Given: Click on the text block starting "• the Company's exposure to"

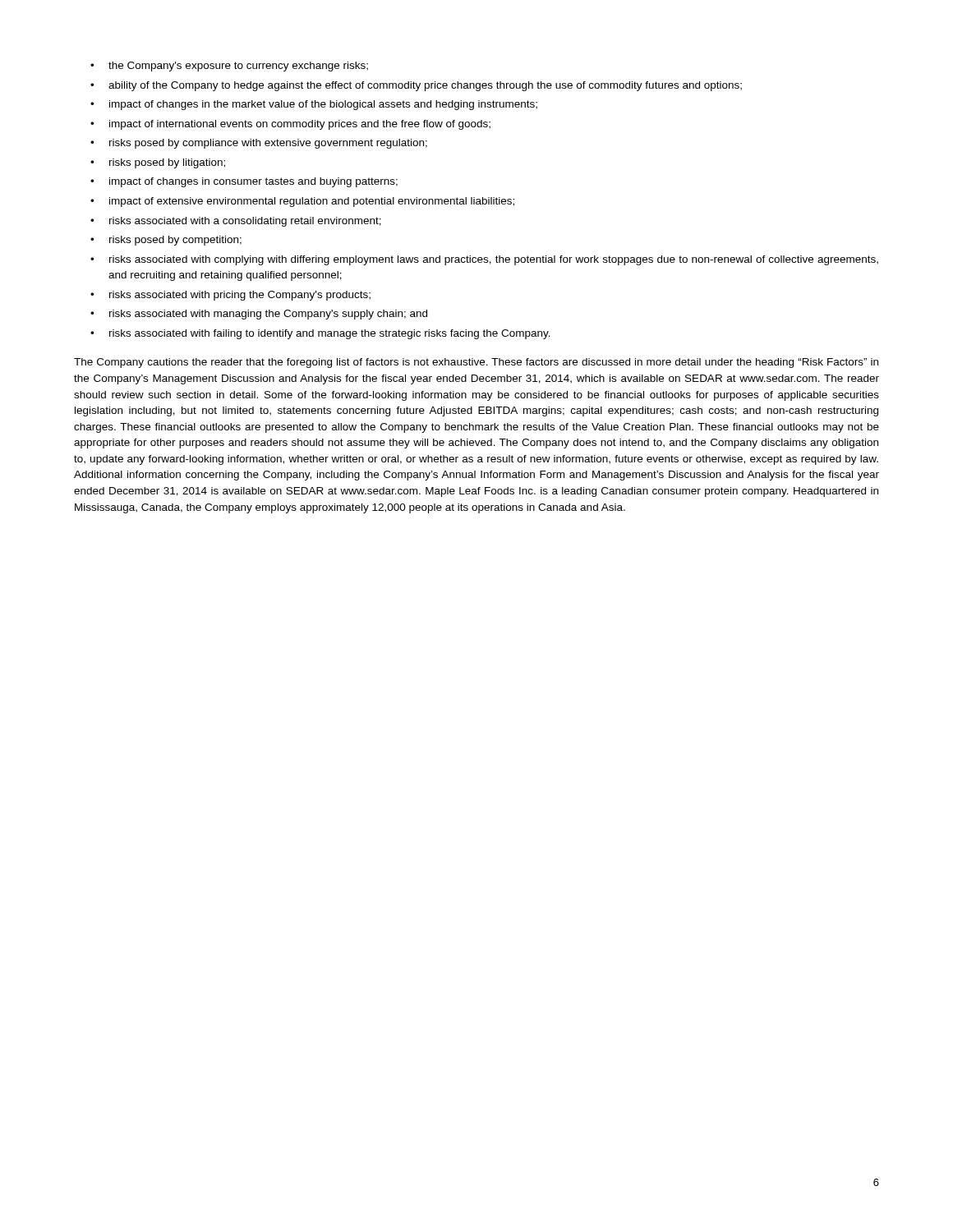Looking at the screenshot, I should pos(229,67).
